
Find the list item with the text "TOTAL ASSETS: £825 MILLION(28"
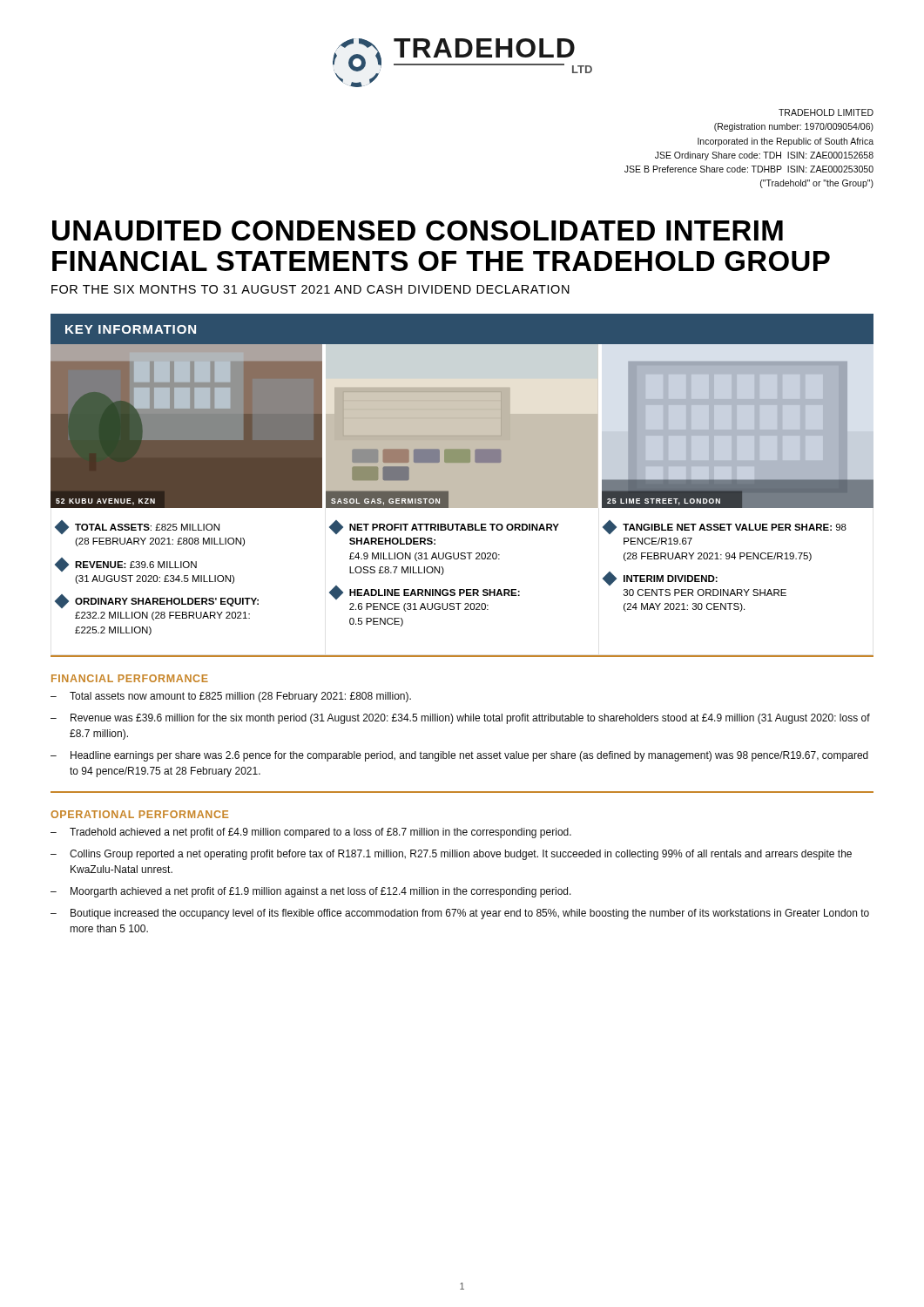pos(184,534)
